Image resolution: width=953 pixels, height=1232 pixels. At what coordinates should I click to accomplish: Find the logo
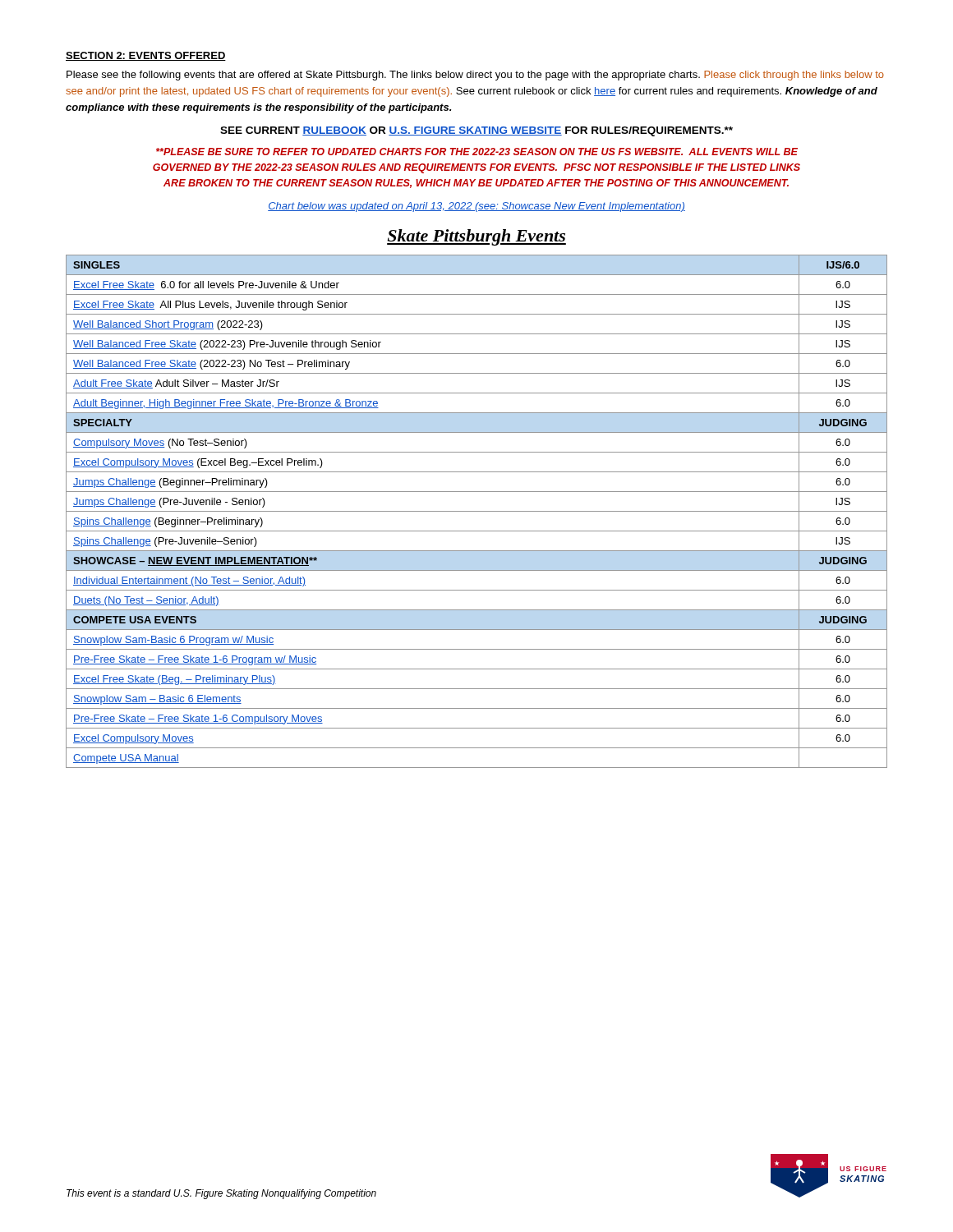point(825,1174)
